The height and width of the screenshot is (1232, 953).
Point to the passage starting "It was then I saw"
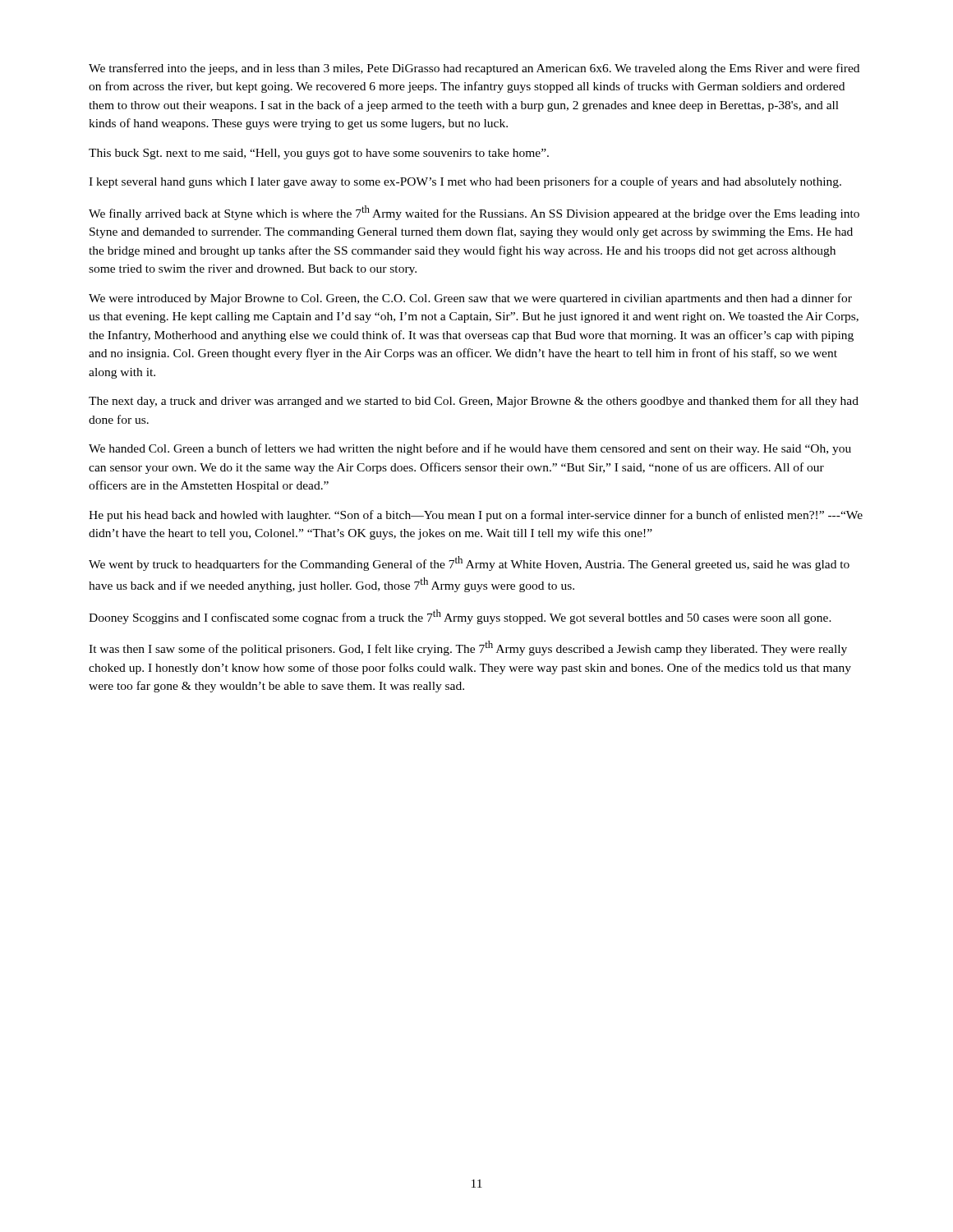click(x=470, y=666)
